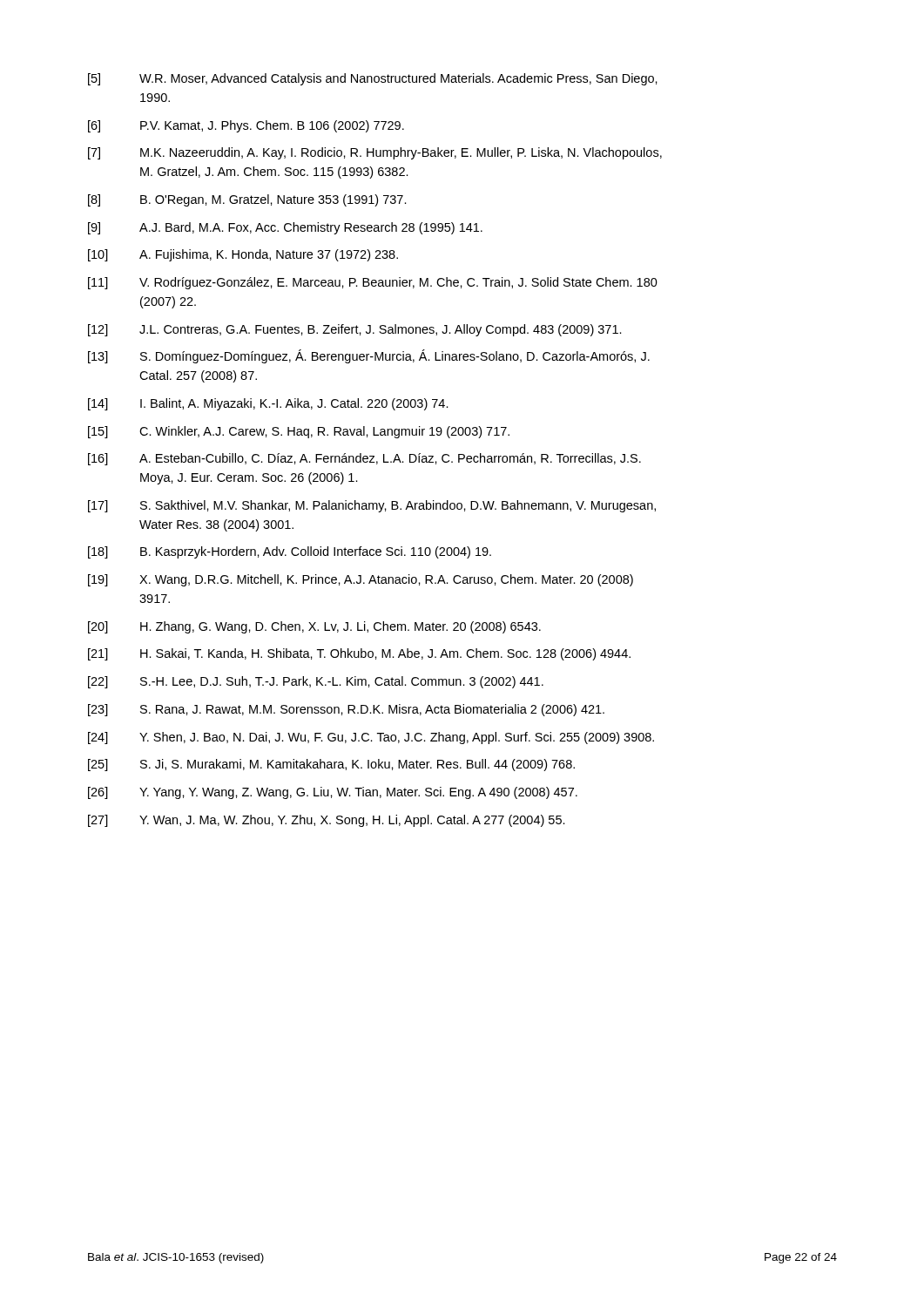
Task: Navigate to the region starting "[11] V. Rodríguez-González, E."
Action: [462, 293]
